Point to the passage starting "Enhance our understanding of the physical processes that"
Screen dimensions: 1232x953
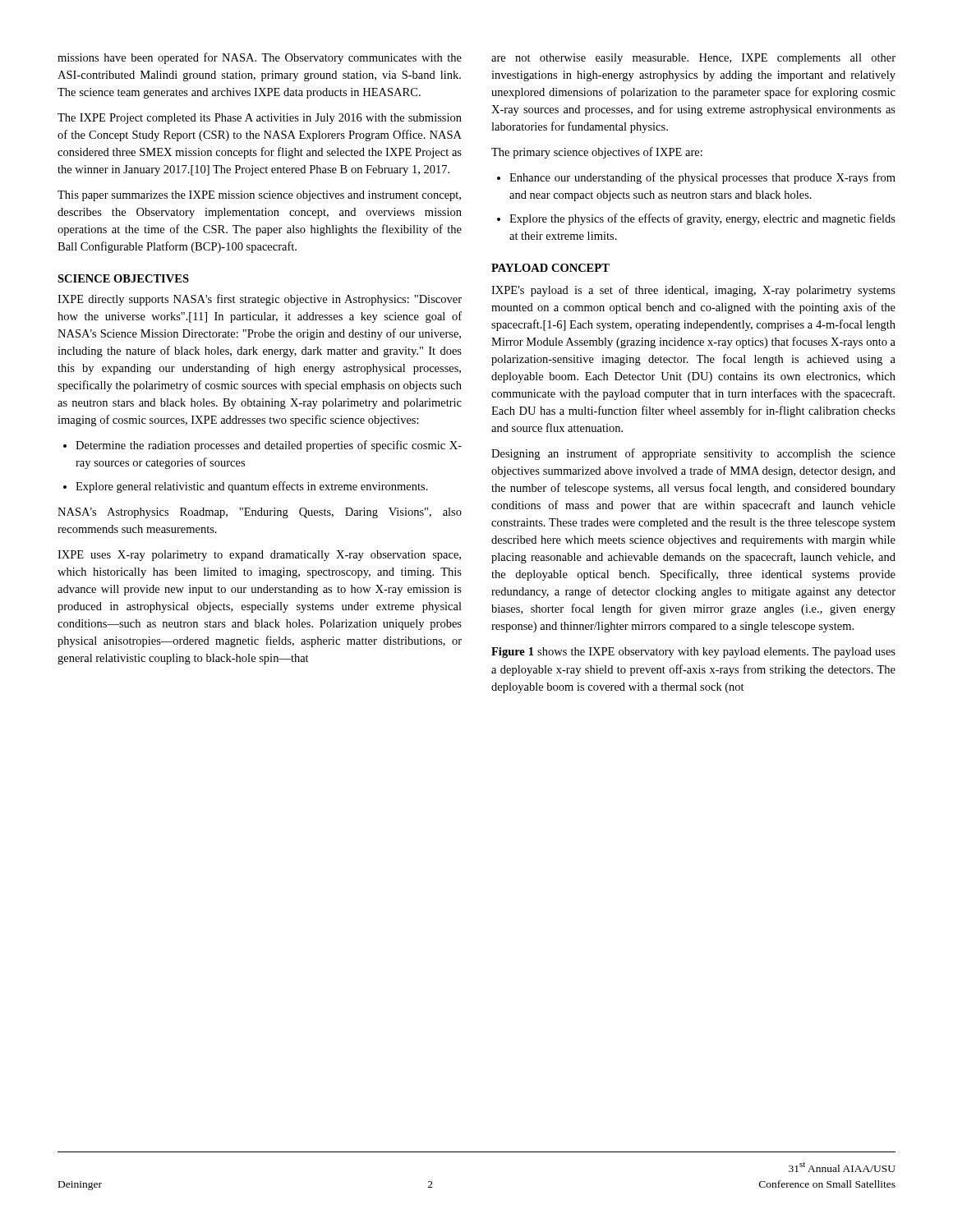coord(702,186)
